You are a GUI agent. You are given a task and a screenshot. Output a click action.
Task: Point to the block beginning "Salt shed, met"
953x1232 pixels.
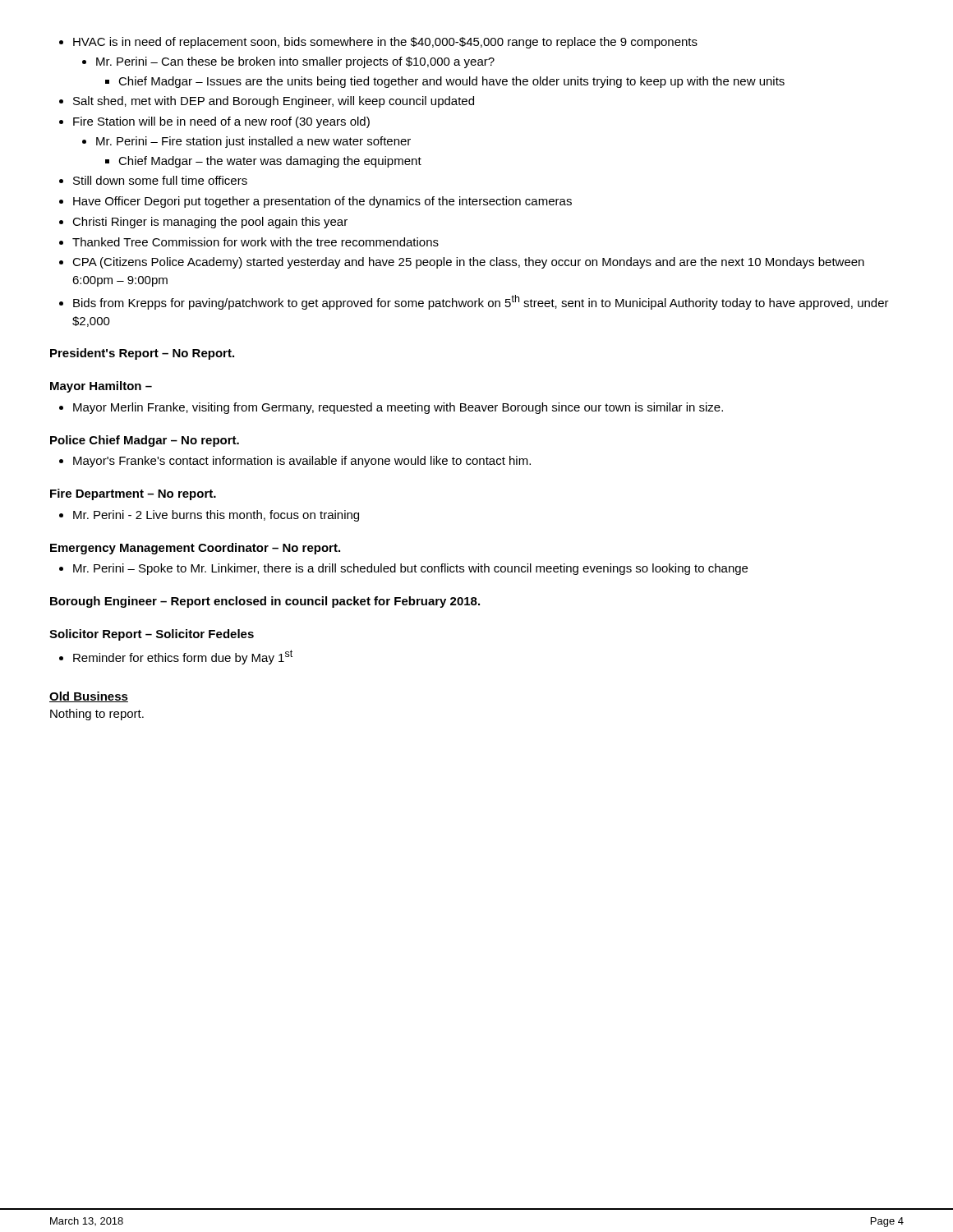(x=274, y=101)
